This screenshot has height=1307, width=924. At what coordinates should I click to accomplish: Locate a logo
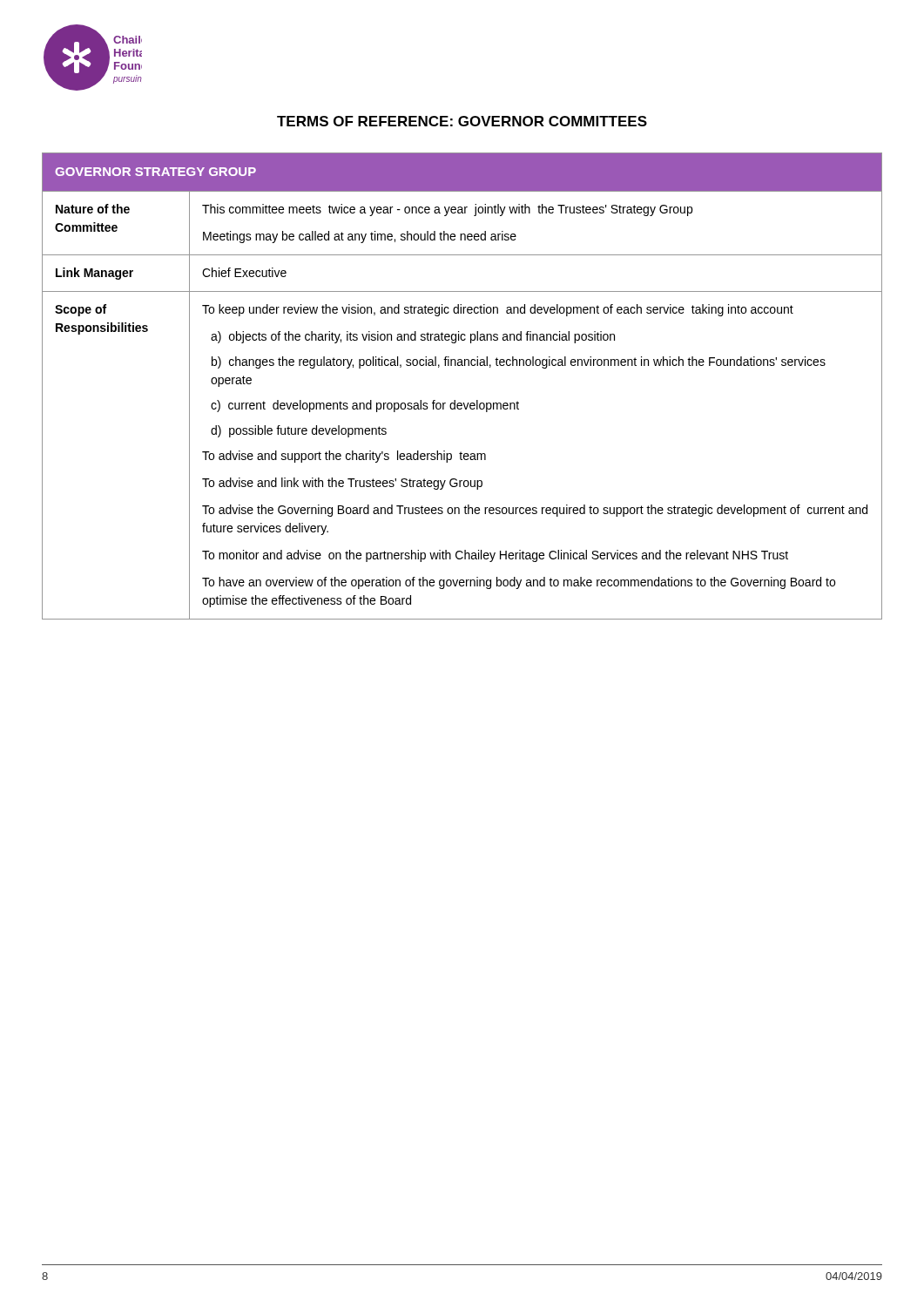pos(94,64)
